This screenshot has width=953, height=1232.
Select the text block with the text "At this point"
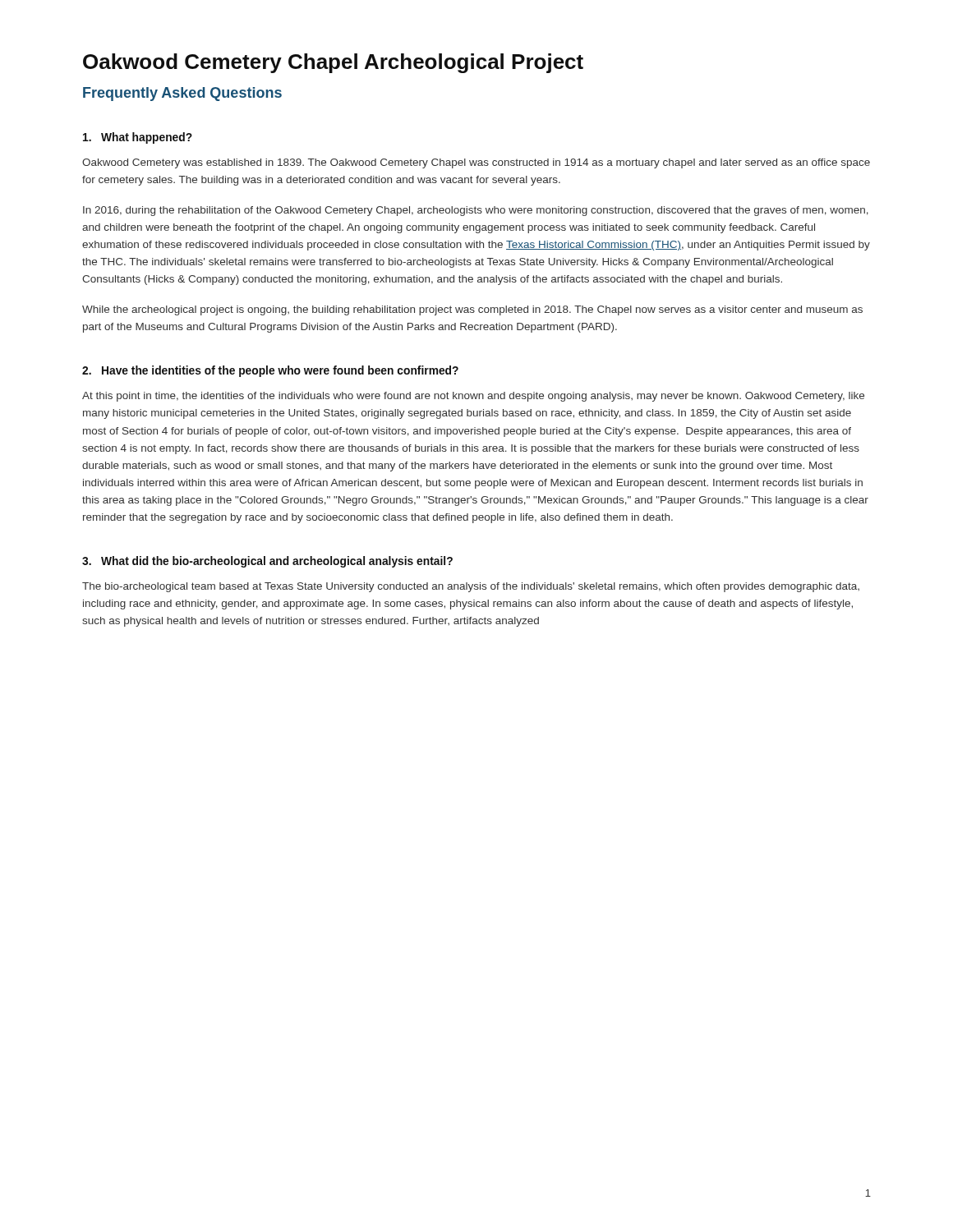coord(475,456)
